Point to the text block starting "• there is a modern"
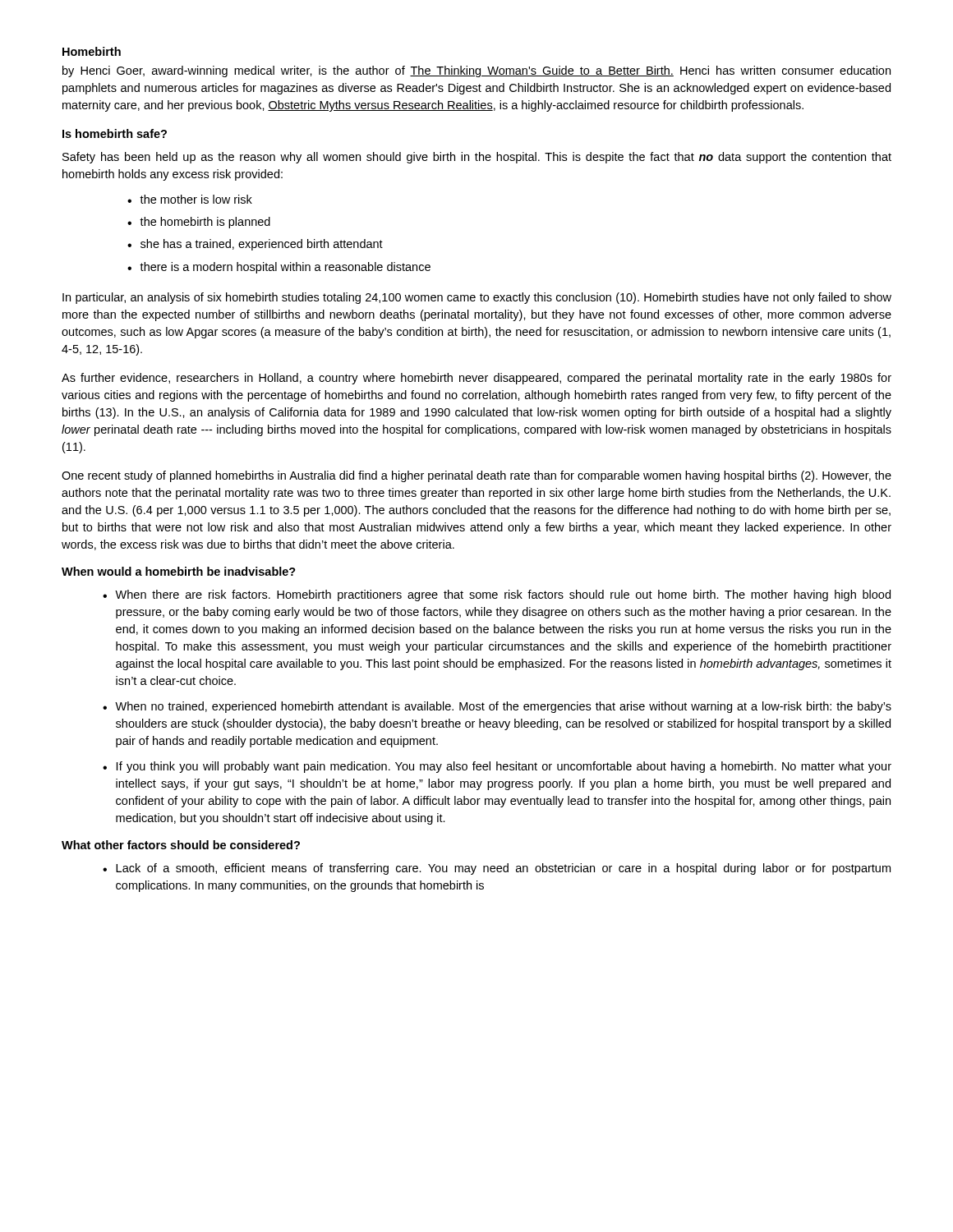This screenshot has height=1232, width=953. click(279, 268)
